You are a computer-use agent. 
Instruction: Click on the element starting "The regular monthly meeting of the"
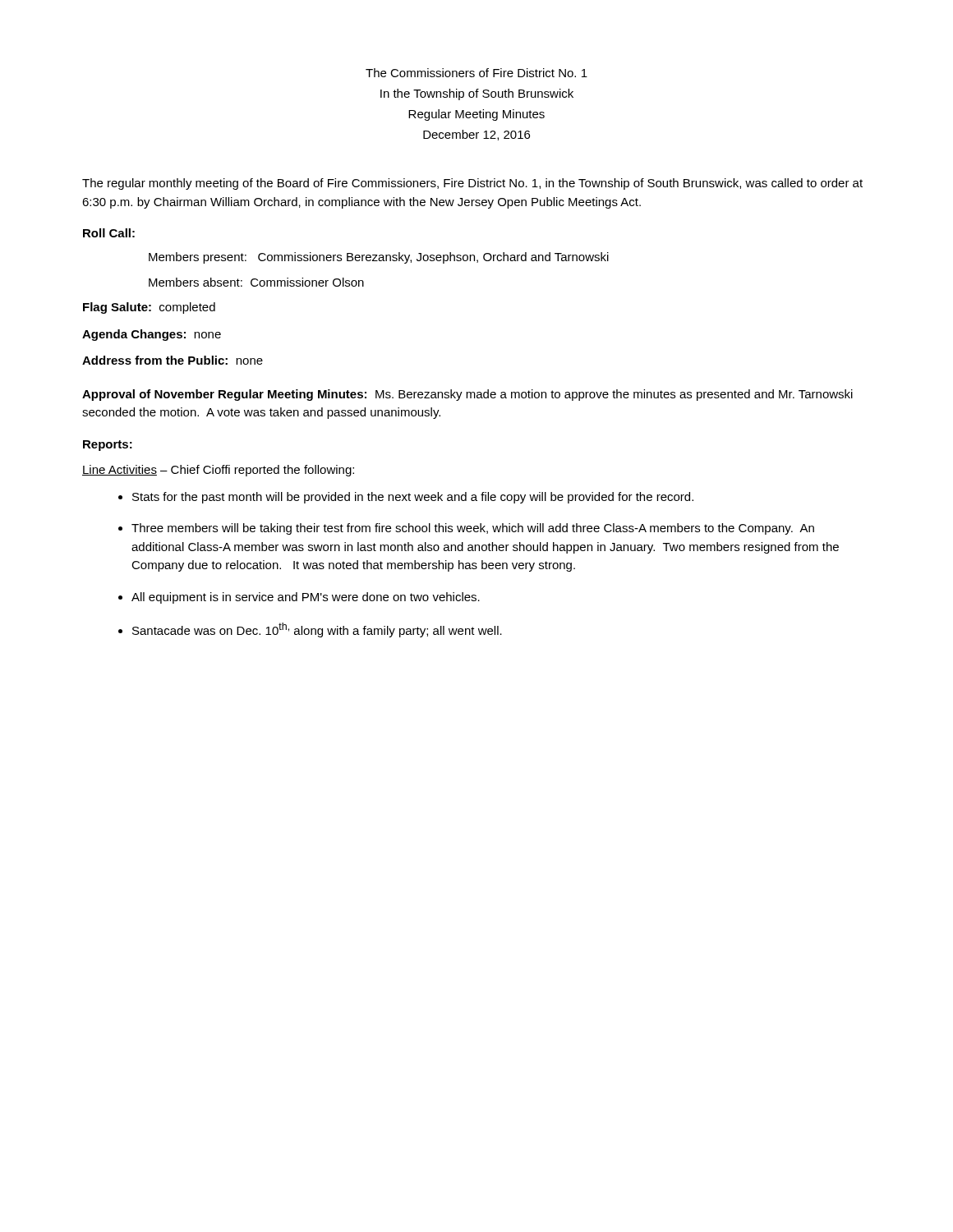pyautogui.click(x=472, y=192)
